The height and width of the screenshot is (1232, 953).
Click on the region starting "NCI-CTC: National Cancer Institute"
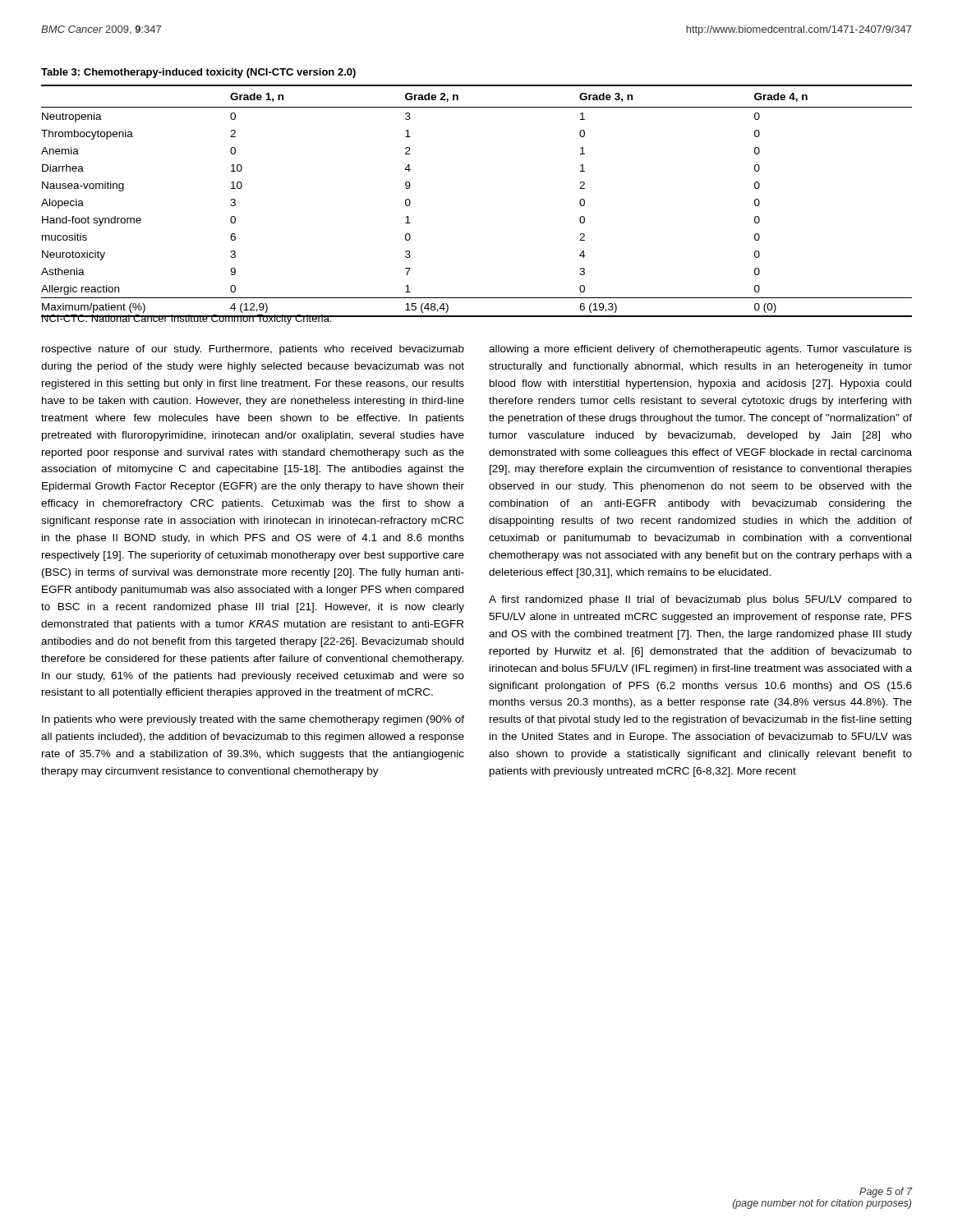[187, 318]
